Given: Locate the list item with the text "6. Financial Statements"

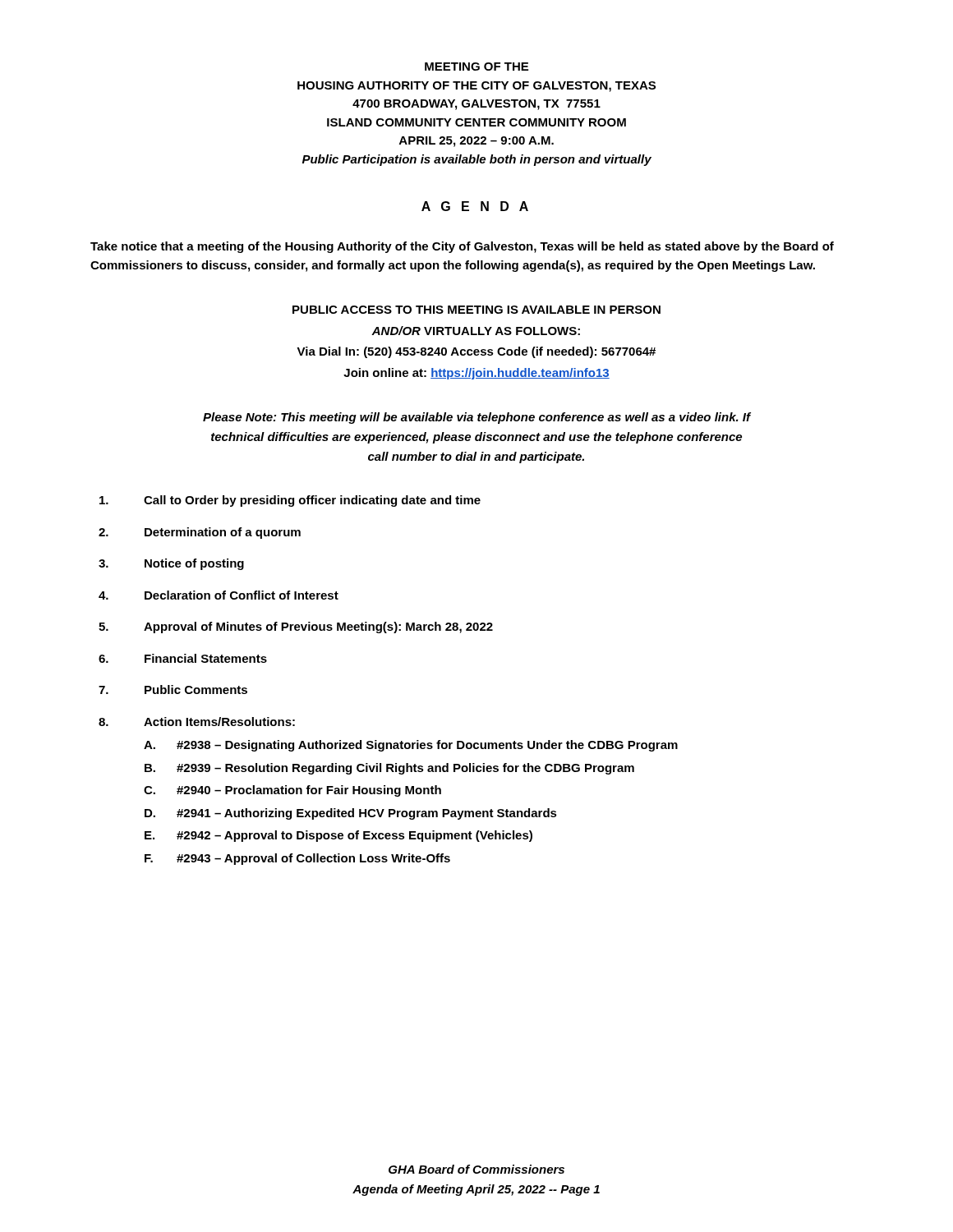Looking at the screenshot, I should click(183, 658).
